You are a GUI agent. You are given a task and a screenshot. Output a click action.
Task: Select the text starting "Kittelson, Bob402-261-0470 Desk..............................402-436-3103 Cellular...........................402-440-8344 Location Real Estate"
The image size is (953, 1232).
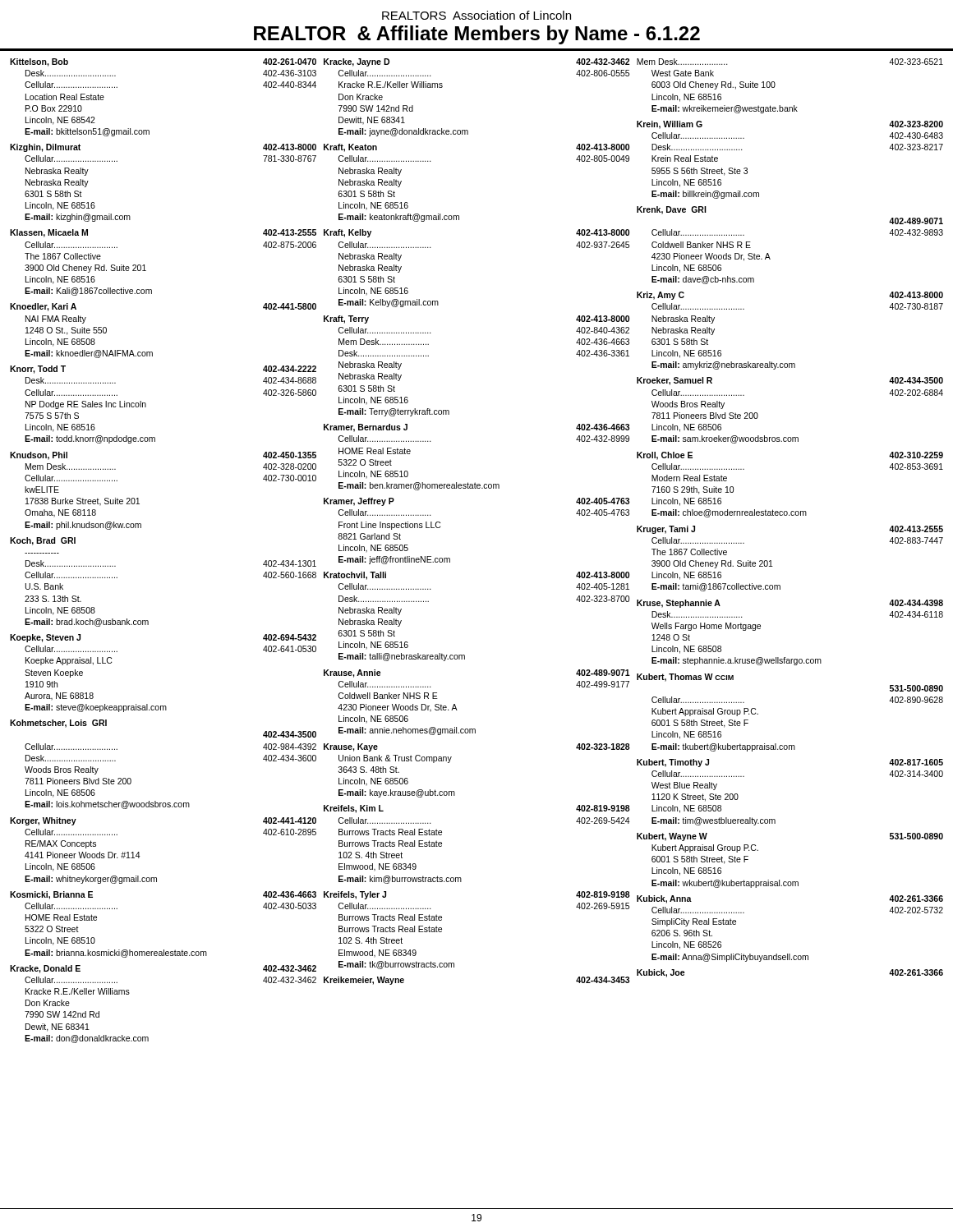click(x=37, y=62)
